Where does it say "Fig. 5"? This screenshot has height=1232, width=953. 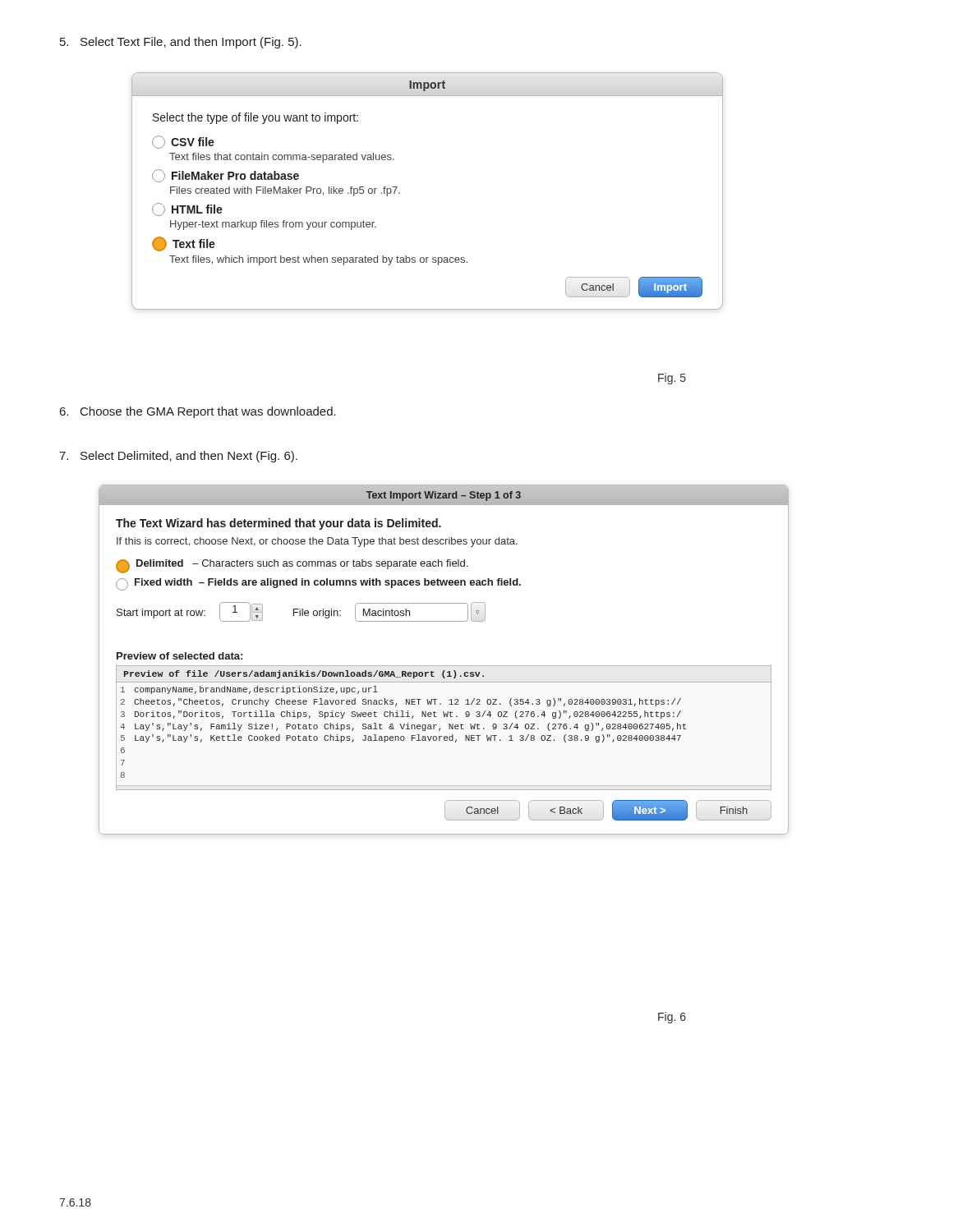pyautogui.click(x=672, y=378)
